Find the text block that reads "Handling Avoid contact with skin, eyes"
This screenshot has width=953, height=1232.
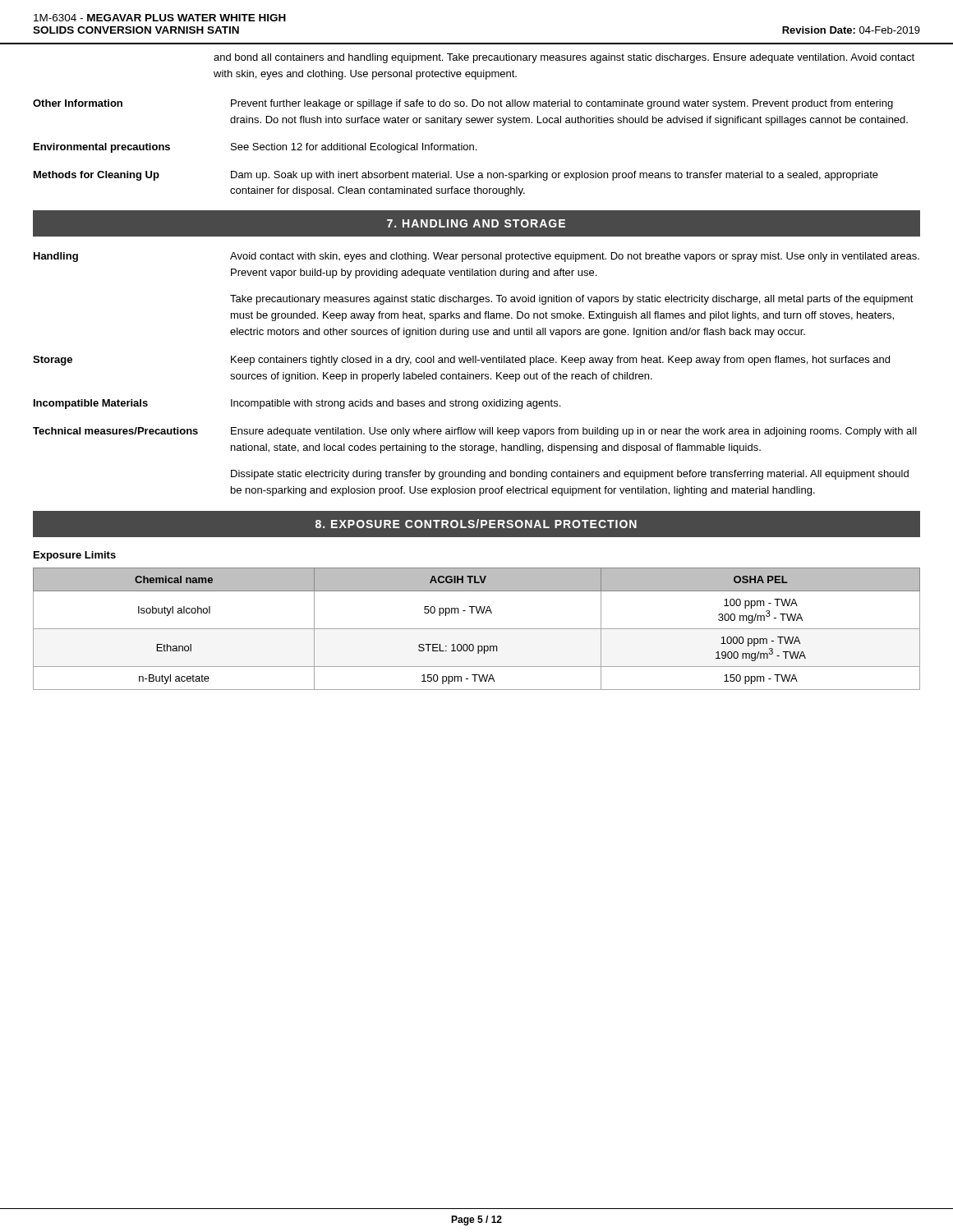coord(476,294)
